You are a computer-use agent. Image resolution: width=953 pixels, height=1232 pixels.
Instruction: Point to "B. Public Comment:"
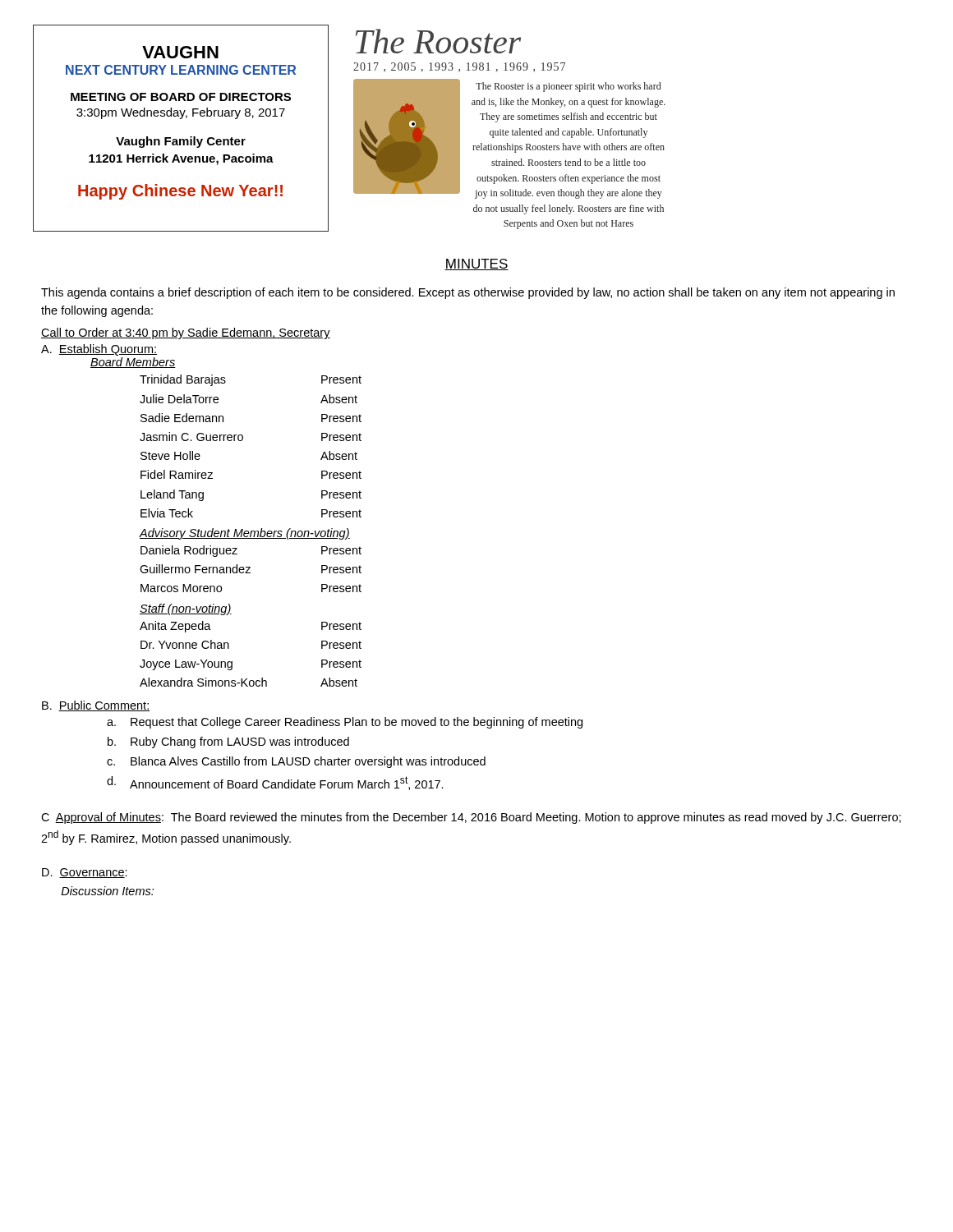(x=95, y=706)
